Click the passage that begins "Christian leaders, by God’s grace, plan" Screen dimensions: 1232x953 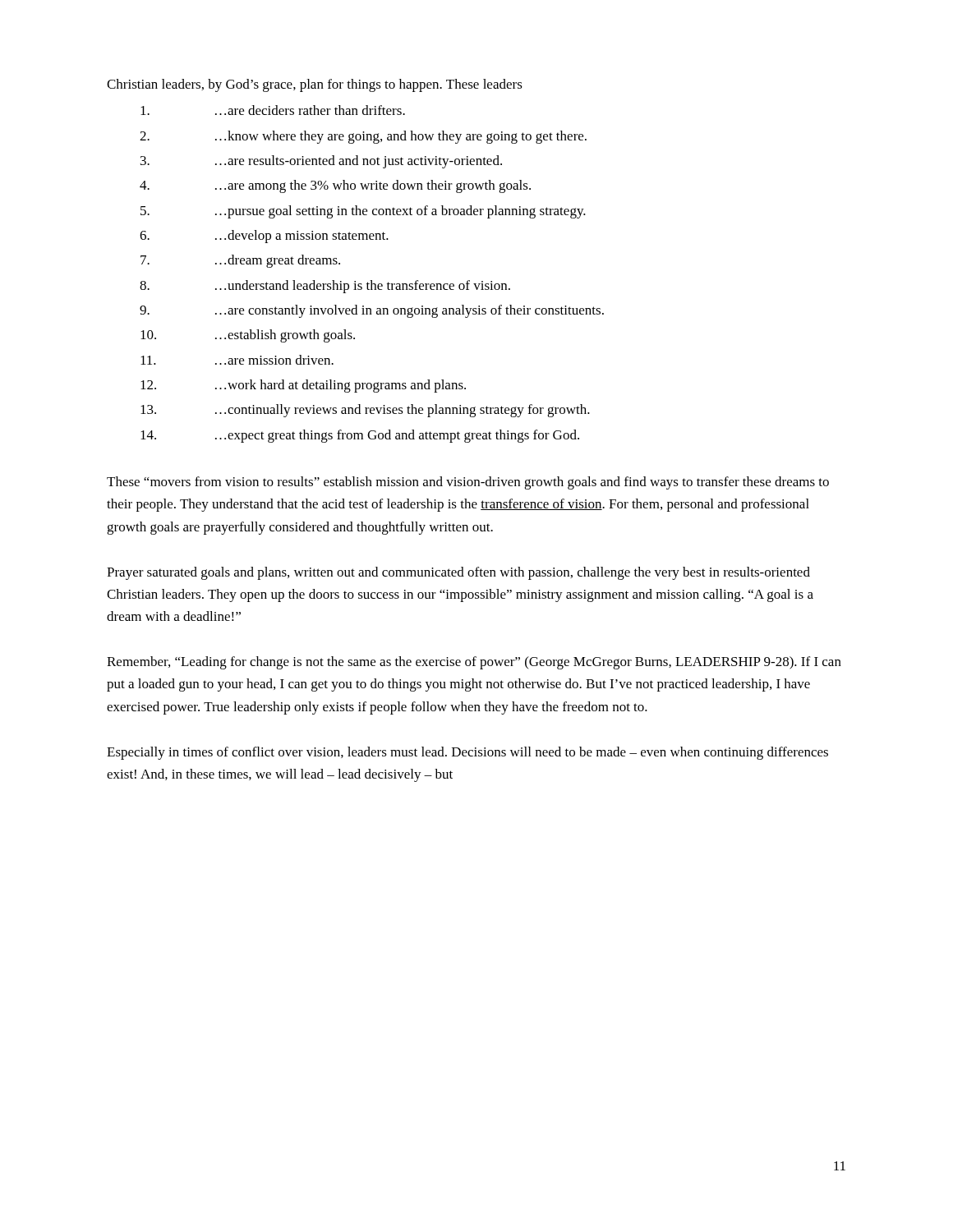pos(315,84)
